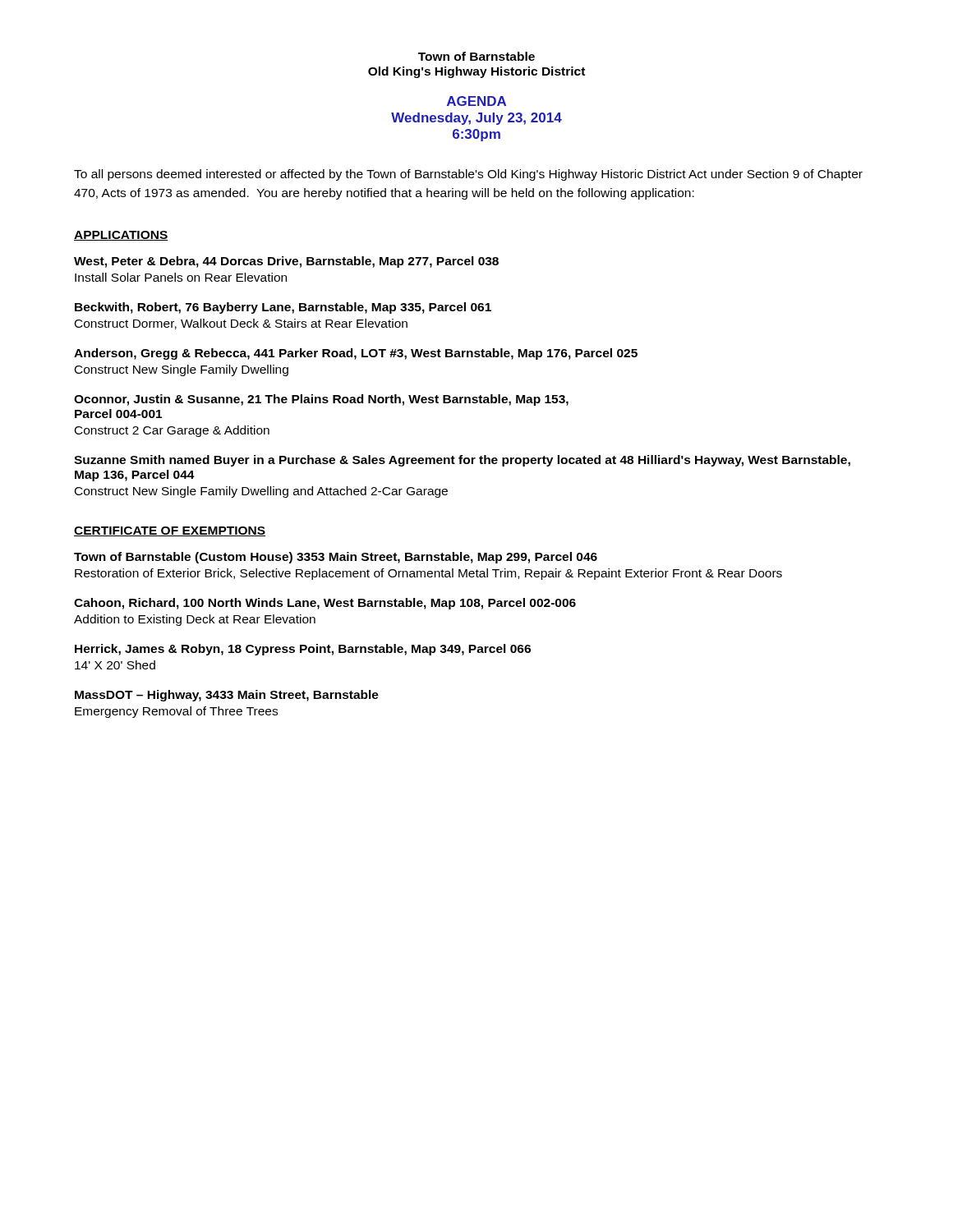The image size is (953, 1232).
Task: Navigate to the text starting "Town of BarnstableOld King's"
Action: coord(476,64)
